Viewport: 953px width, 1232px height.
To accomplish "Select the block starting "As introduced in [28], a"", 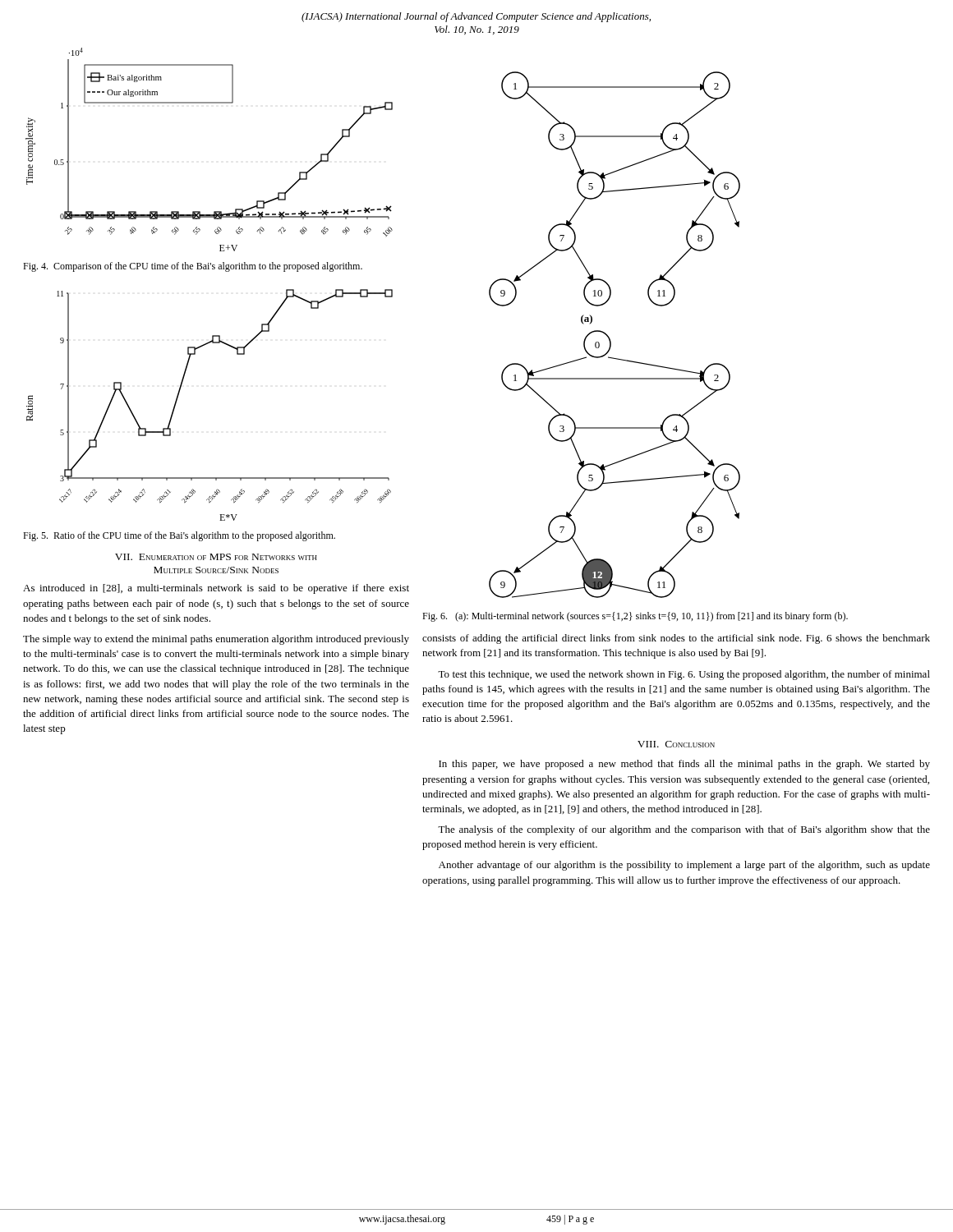I will tap(216, 603).
